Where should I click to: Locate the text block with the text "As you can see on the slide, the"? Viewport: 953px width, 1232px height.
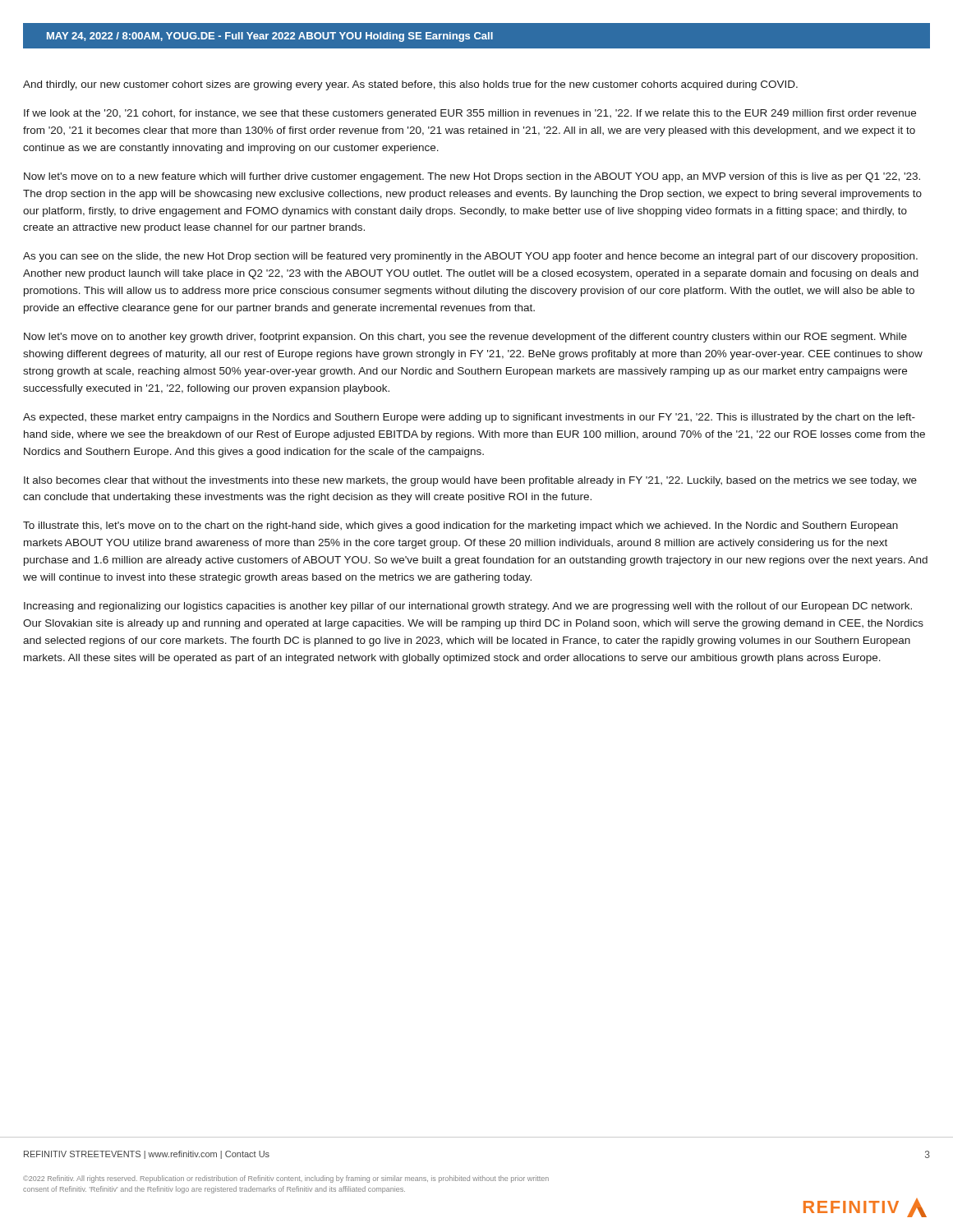[x=471, y=282]
